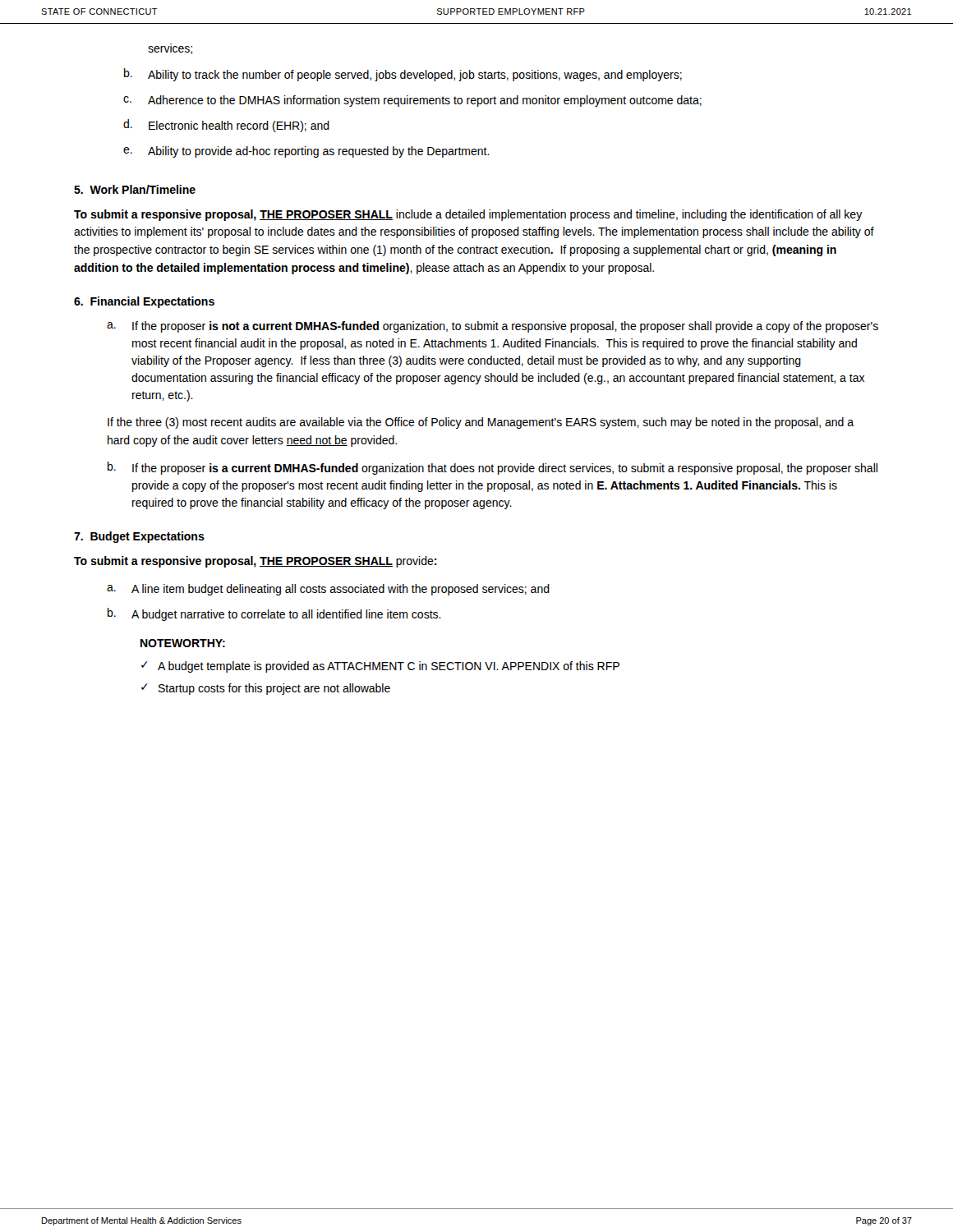Click on the text block that says "If the three (3) most"
This screenshot has height=1232, width=953.
(480, 431)
